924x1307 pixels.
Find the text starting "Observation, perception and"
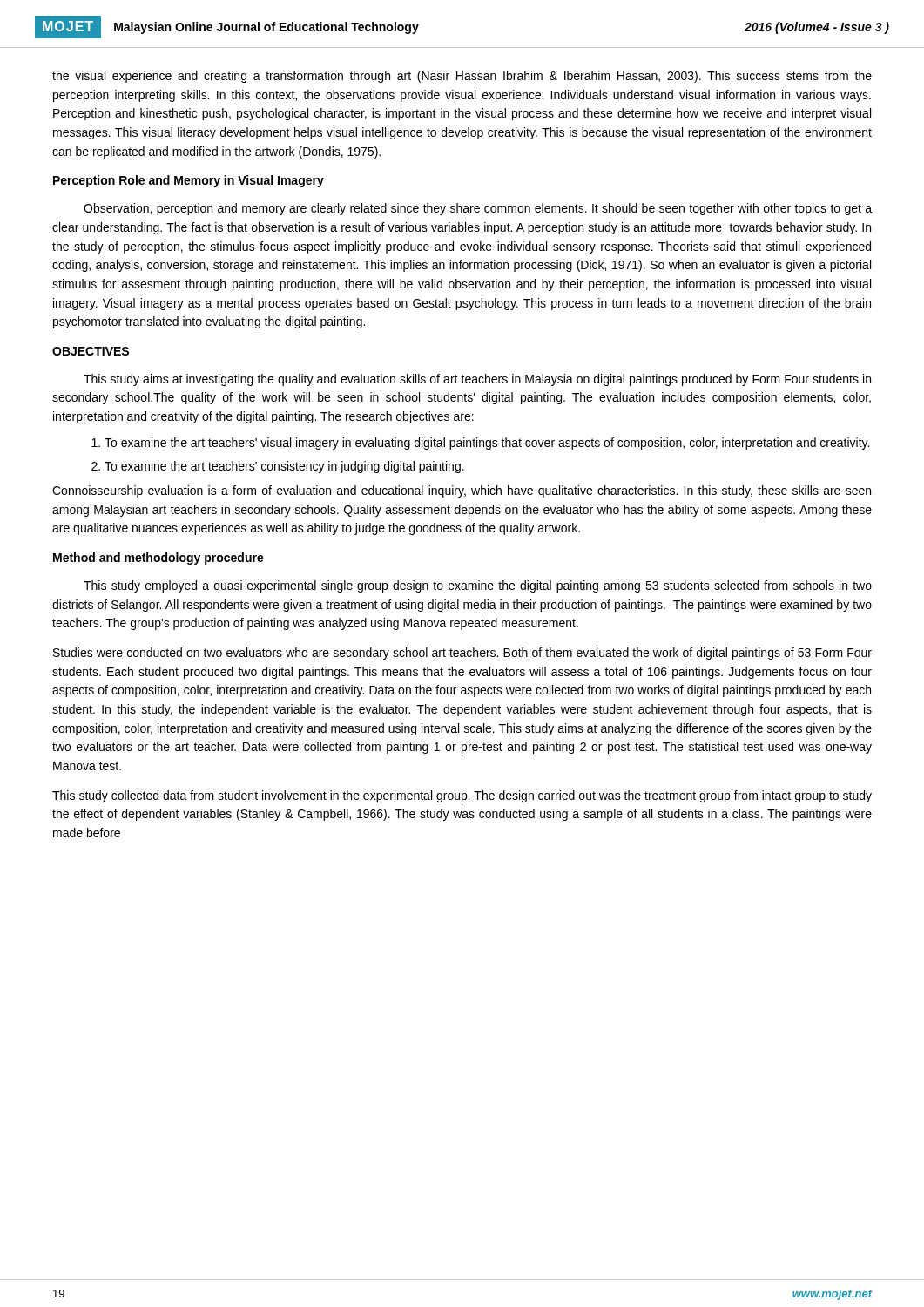click(462, 266)
